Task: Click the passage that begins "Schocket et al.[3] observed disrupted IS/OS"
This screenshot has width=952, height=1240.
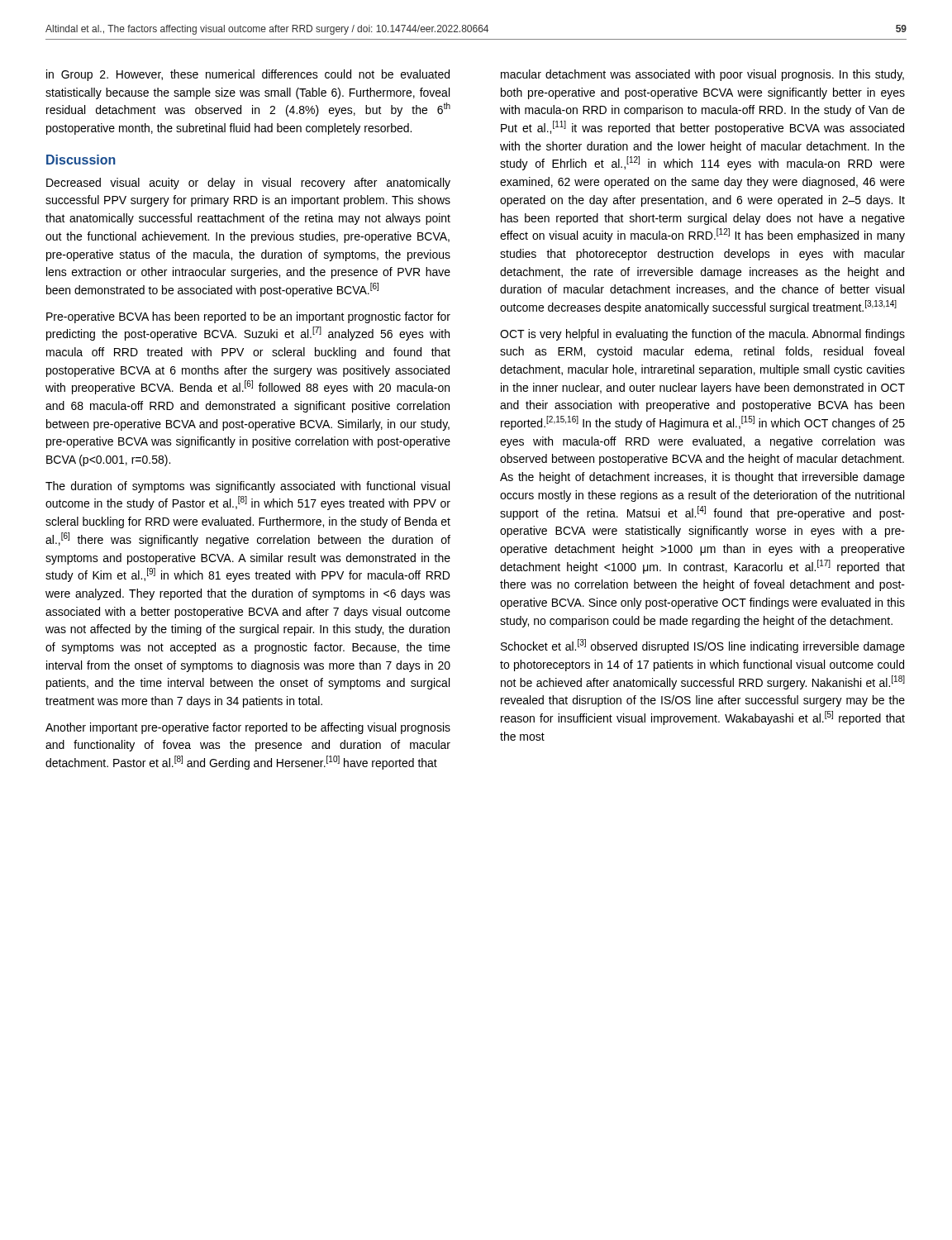Action: click(x=702, y=691)
